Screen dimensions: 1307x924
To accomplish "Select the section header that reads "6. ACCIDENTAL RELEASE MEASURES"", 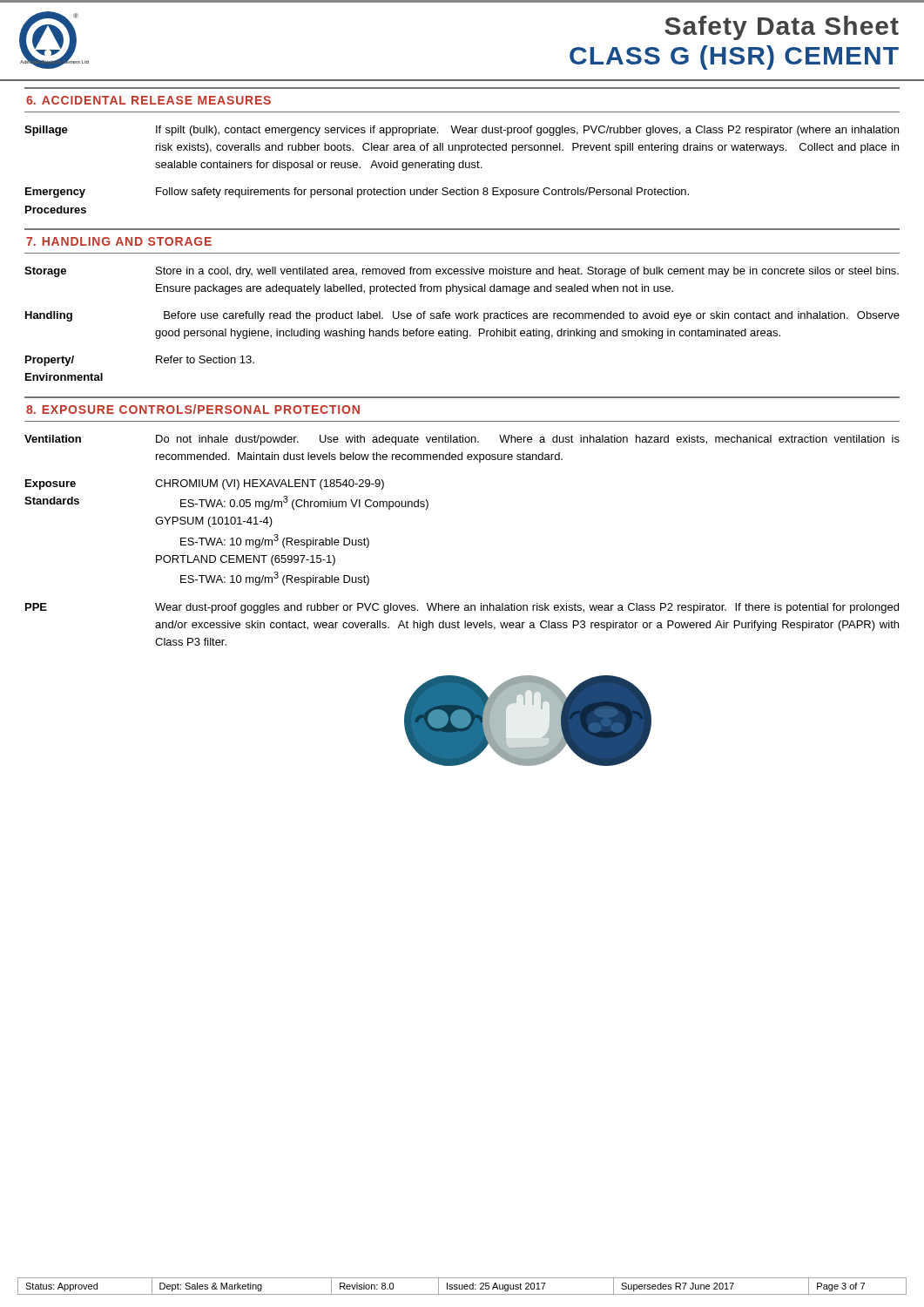I will [149, 100].
